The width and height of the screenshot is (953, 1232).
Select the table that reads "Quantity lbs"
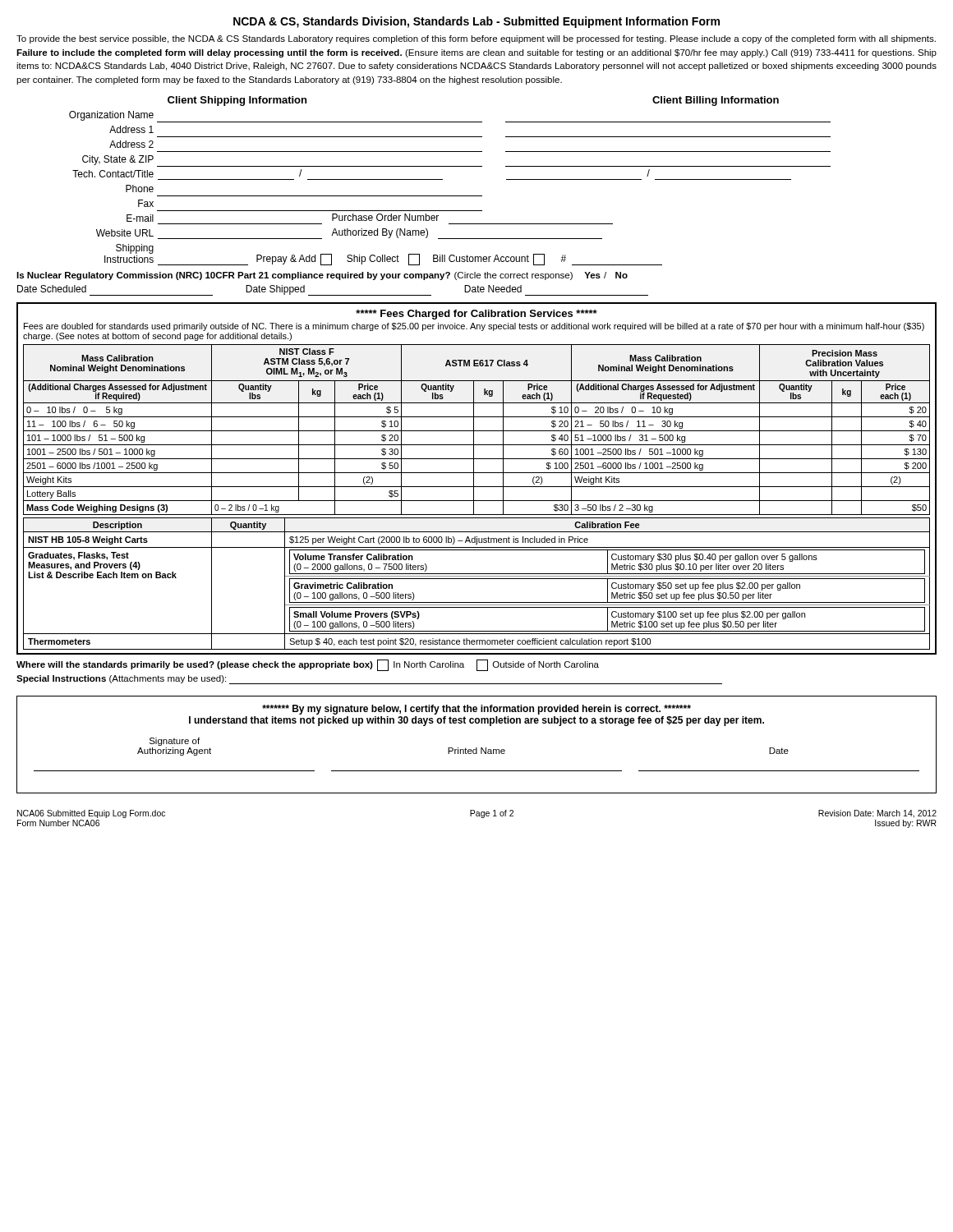(x=476, y=430)
